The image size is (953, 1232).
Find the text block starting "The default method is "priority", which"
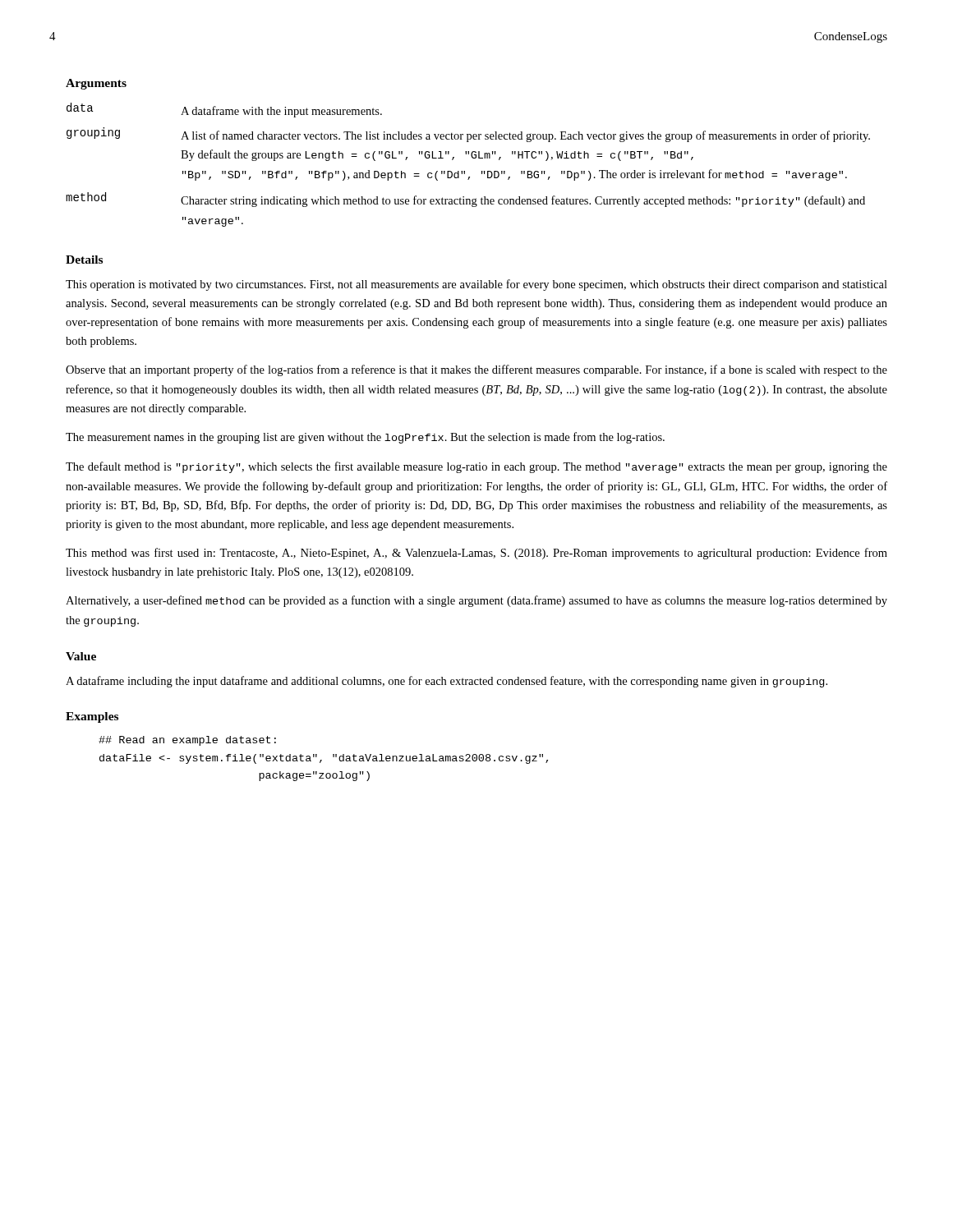click(x=476, y=495)
